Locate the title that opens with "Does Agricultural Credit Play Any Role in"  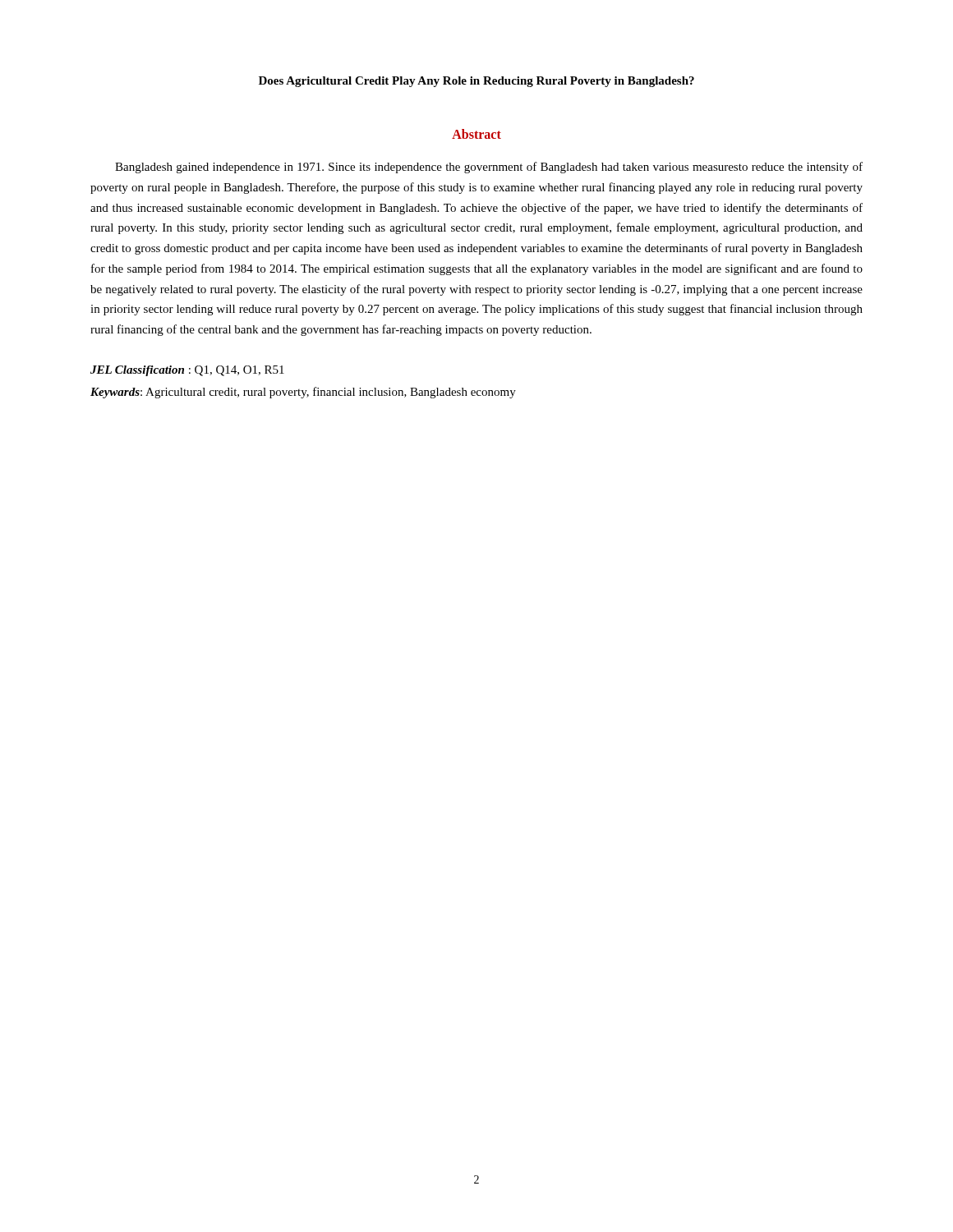pyautogui.click(x=476, y=81)
